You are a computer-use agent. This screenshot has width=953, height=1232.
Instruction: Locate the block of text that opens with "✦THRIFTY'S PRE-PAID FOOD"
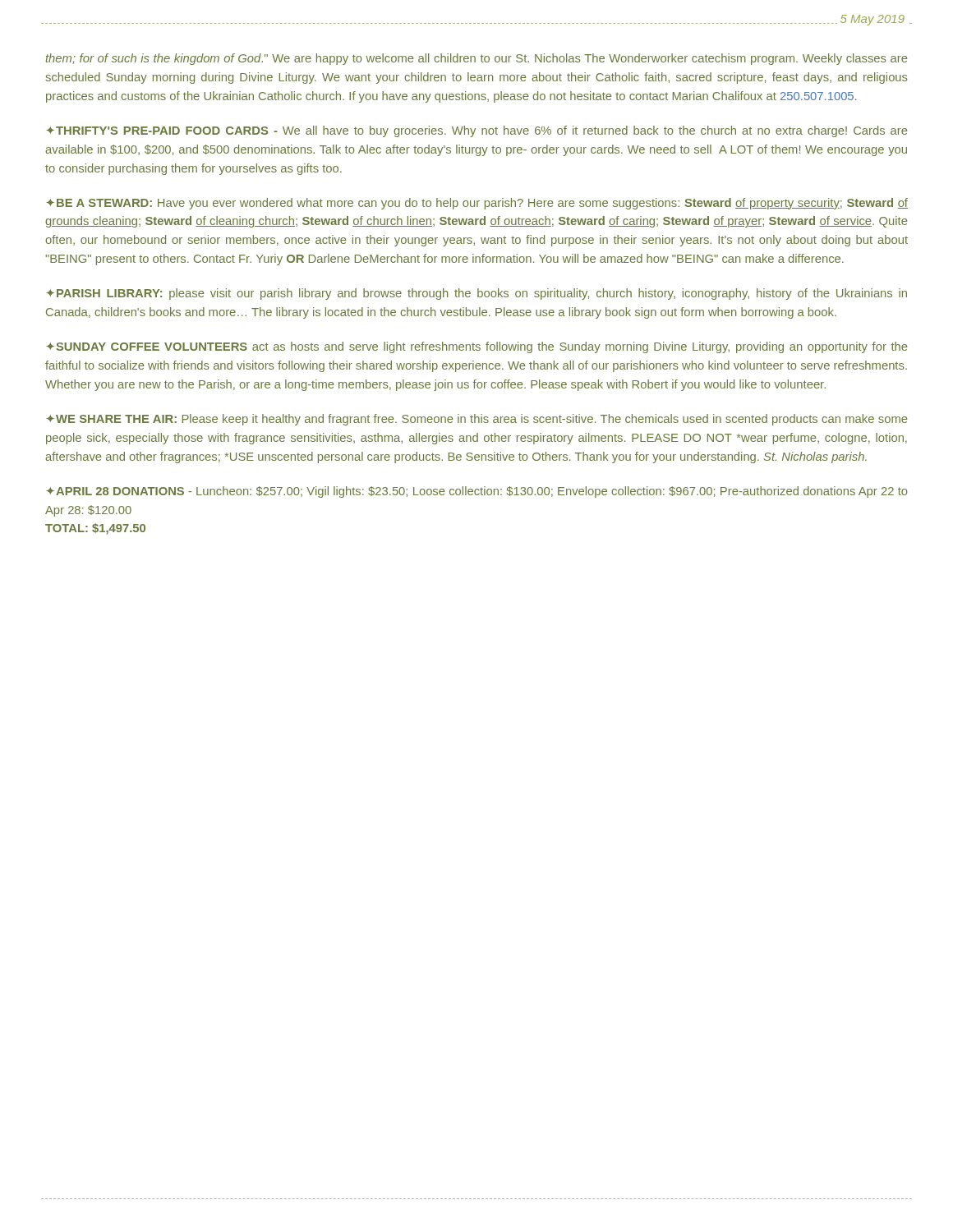[x=476, y=149]
